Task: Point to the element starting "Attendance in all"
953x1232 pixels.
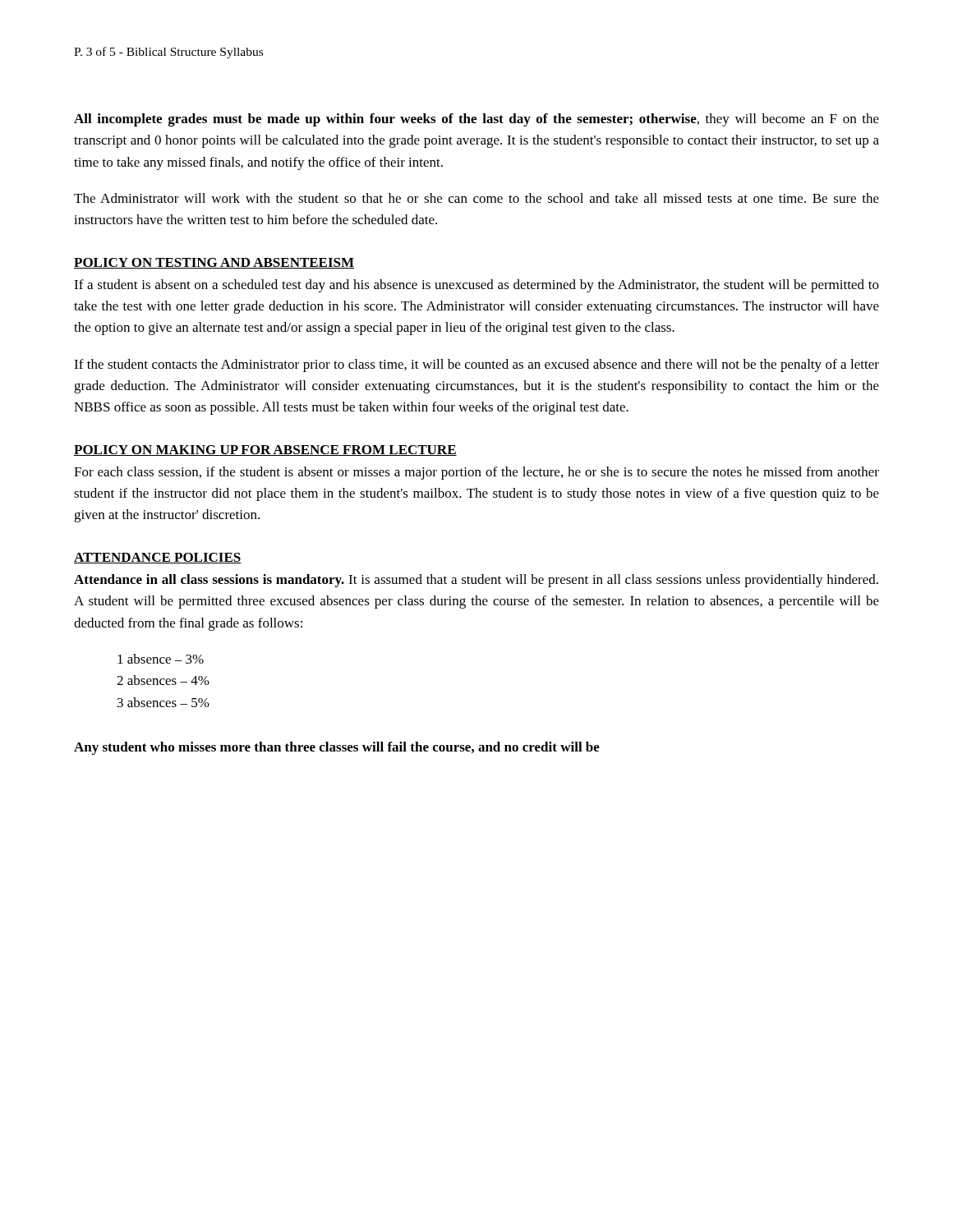Action: click(476, 601)
